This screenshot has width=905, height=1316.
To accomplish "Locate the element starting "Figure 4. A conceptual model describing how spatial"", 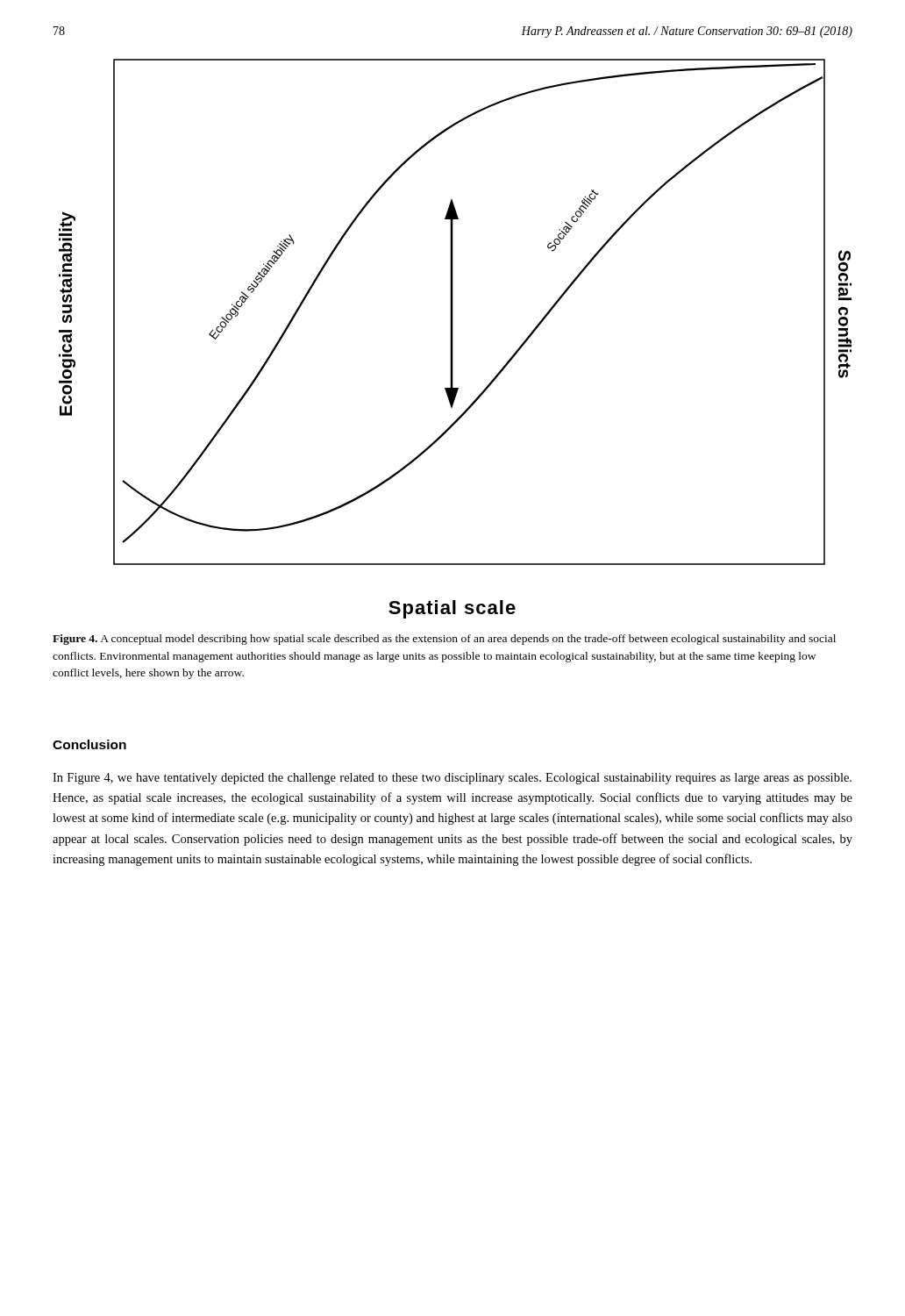I will coord(444,655).
